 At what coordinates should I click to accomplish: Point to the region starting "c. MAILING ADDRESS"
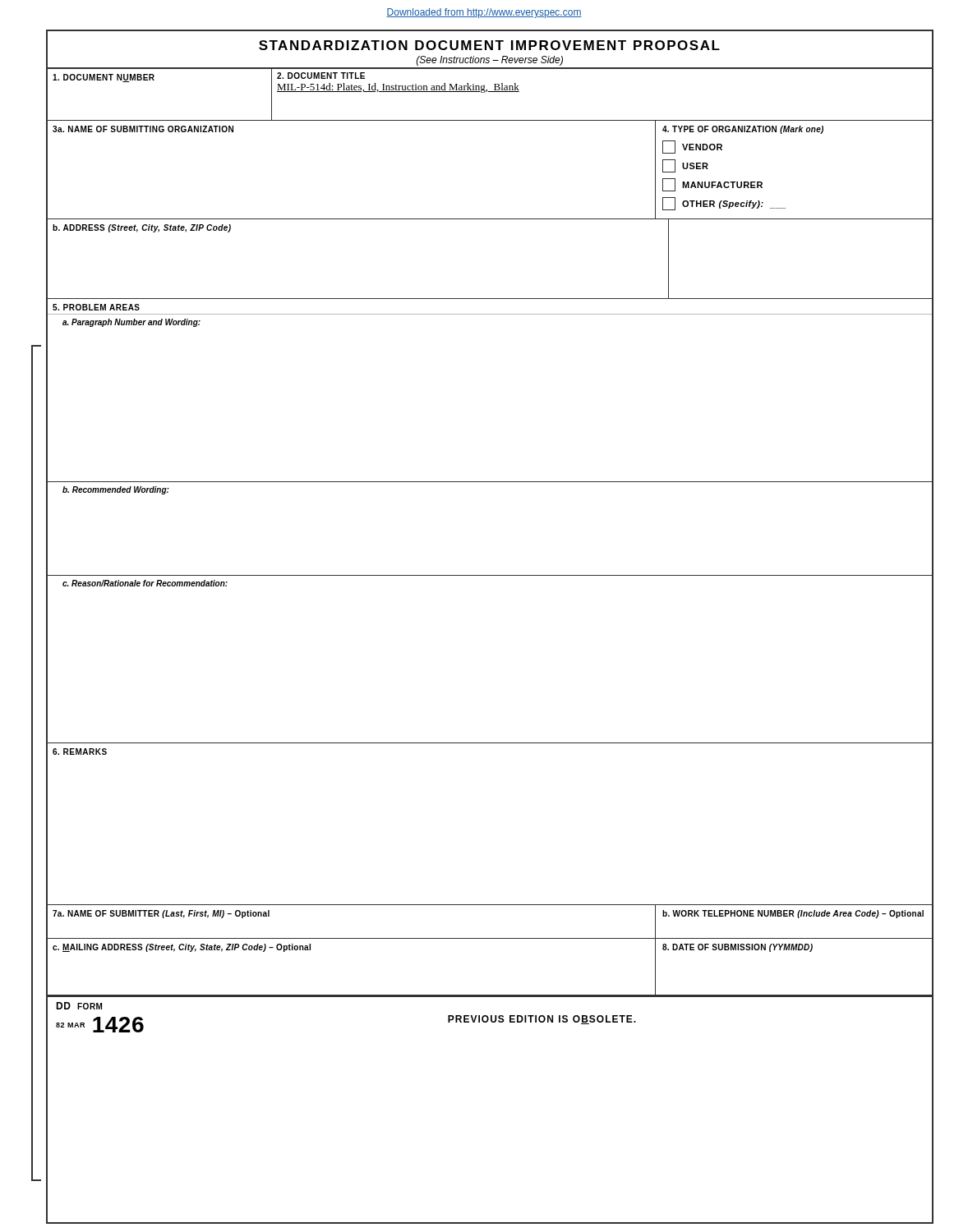click(x=182, y=947)
